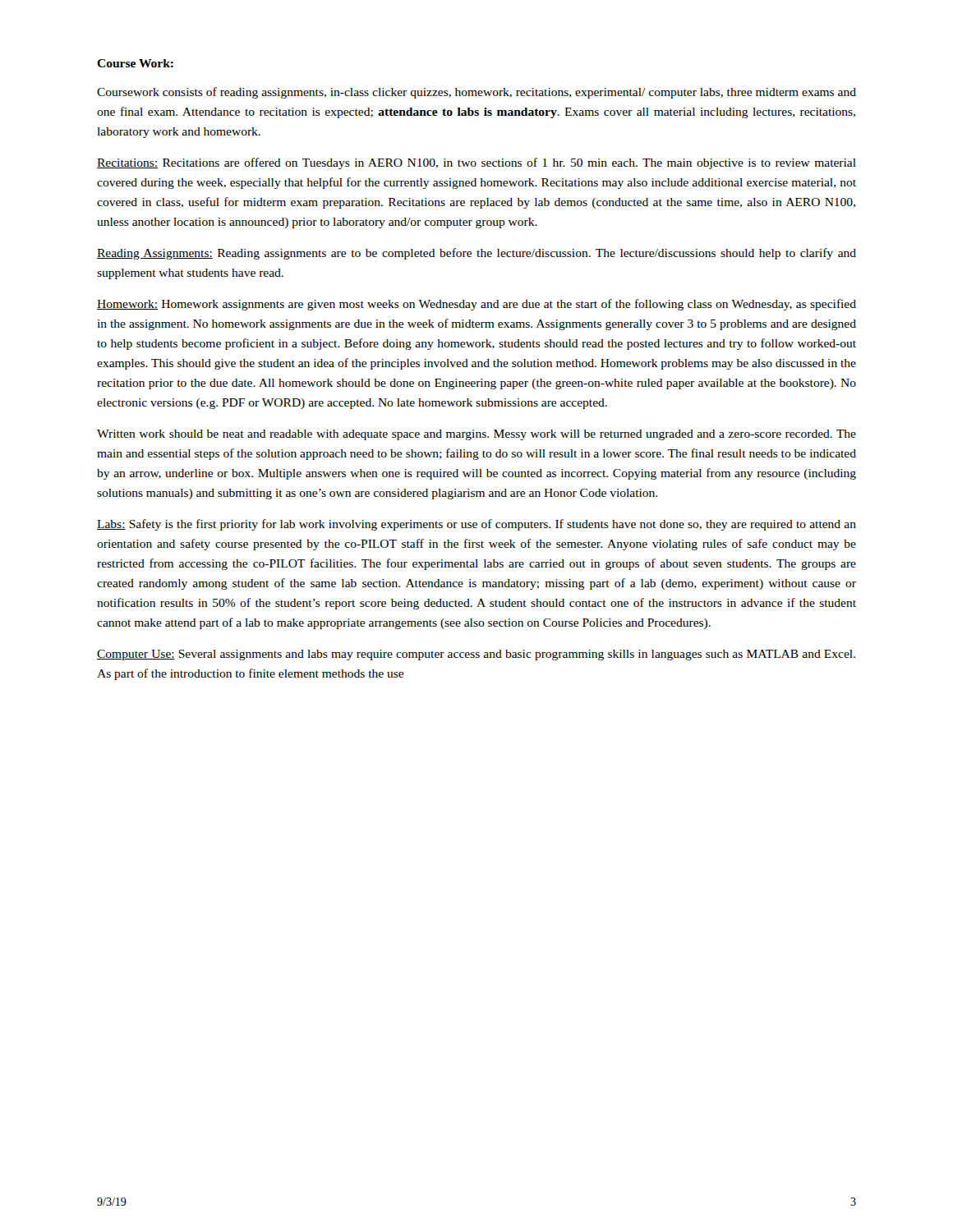The height and width of the screenshot is (1232, 953).
Task: Where is the passage that starts "Recitations: Recitations are offered on Tuesdays in AERO"?
Action: pyautogui.click(x=476, y=192)
